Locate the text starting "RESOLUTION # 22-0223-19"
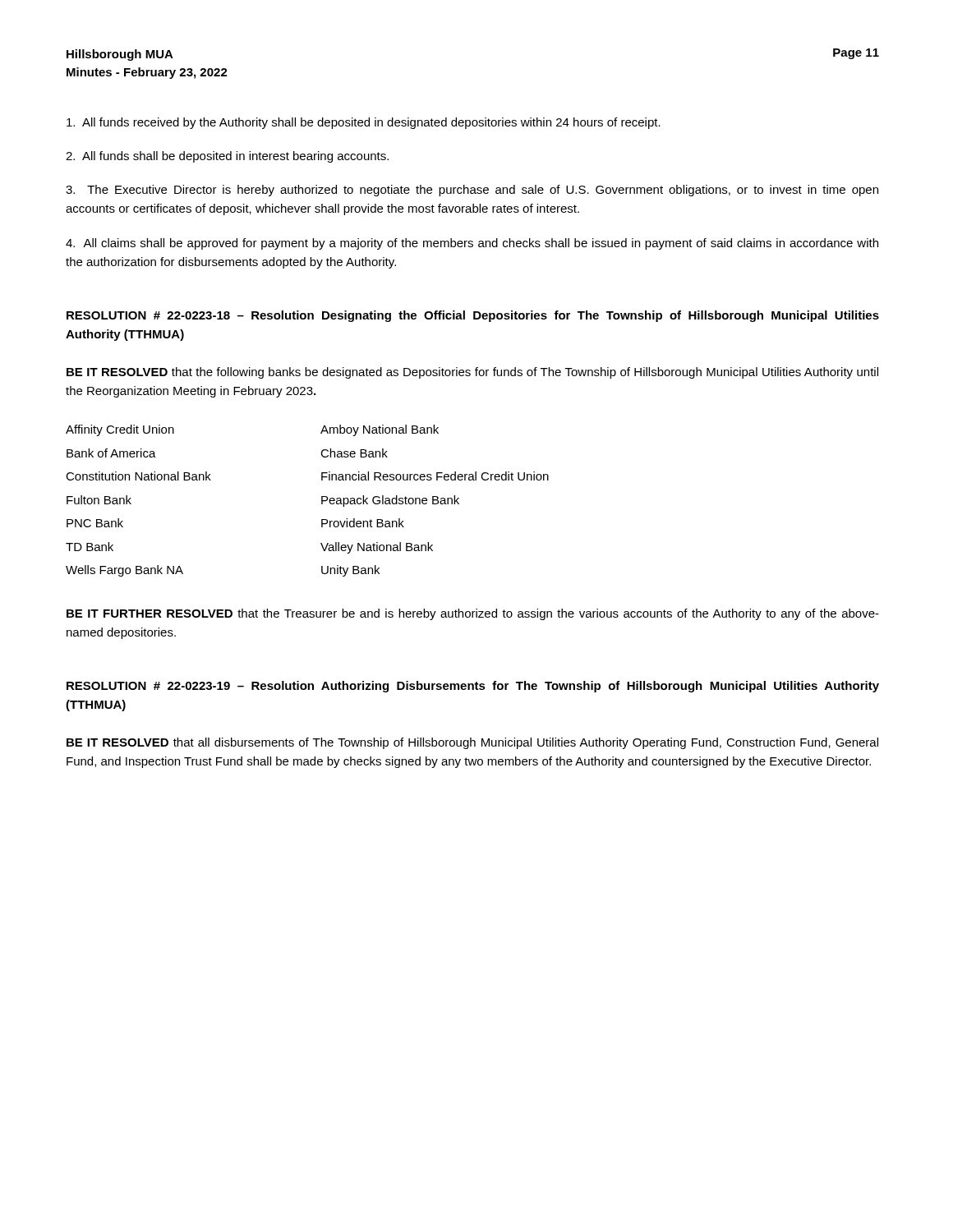Viewport: 953px width, 1232px height. 472,695
